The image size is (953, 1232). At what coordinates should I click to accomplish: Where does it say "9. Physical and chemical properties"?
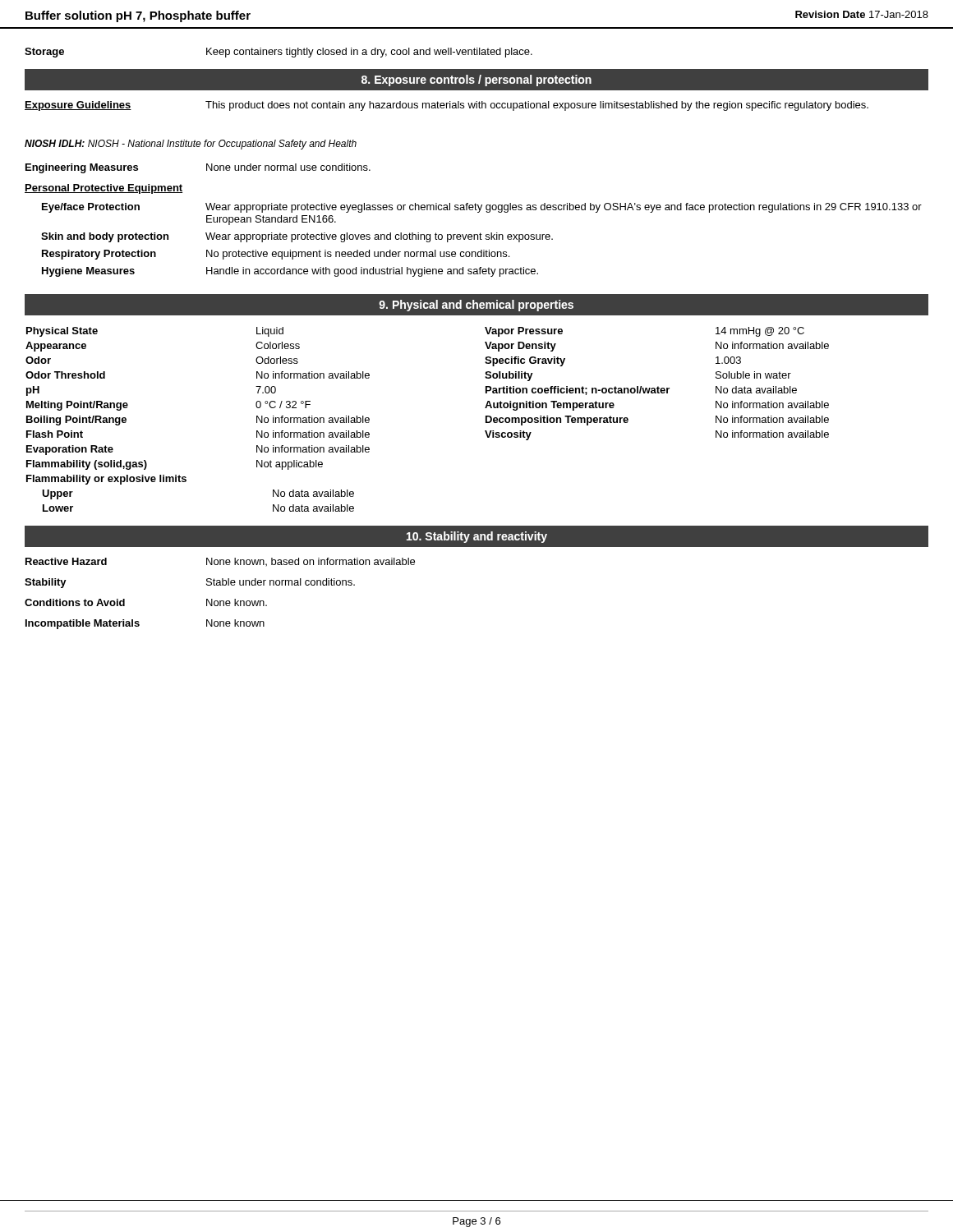[x=476, y=305]
